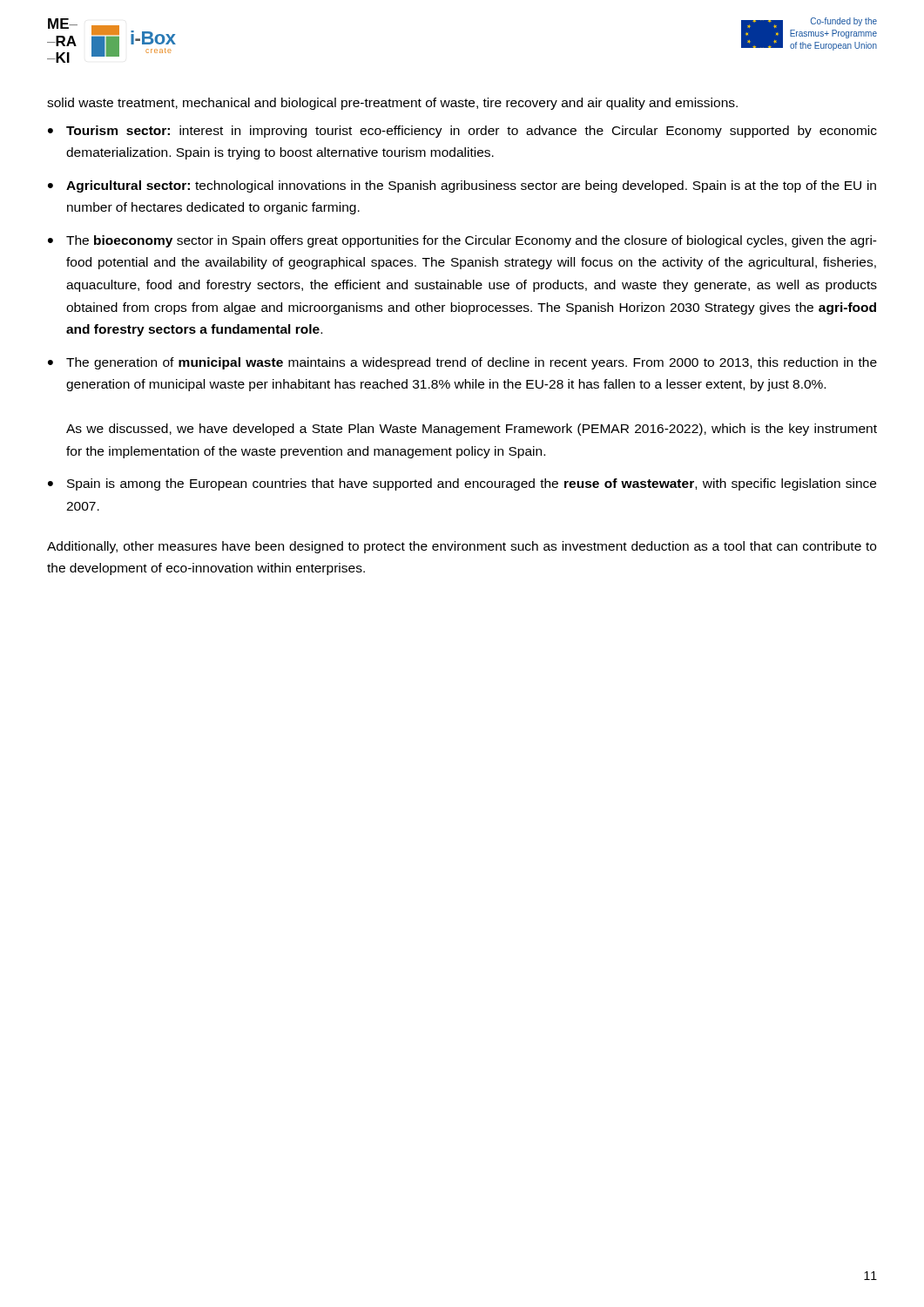
Task: Navigate to the block starting "• The bioeconomy sector in Spain offers great"
Action: click(462, 285)
